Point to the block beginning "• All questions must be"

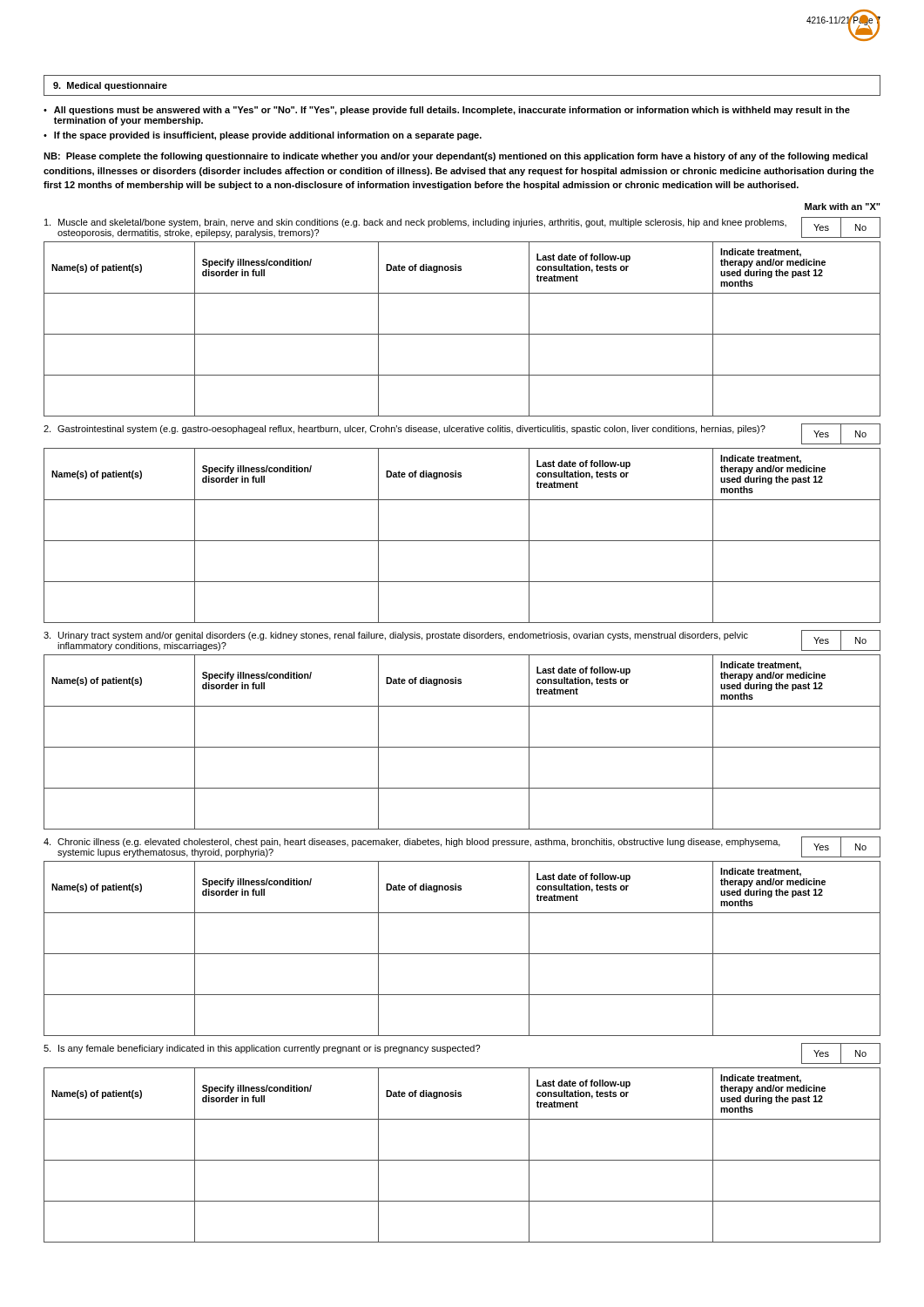(462, 115)
